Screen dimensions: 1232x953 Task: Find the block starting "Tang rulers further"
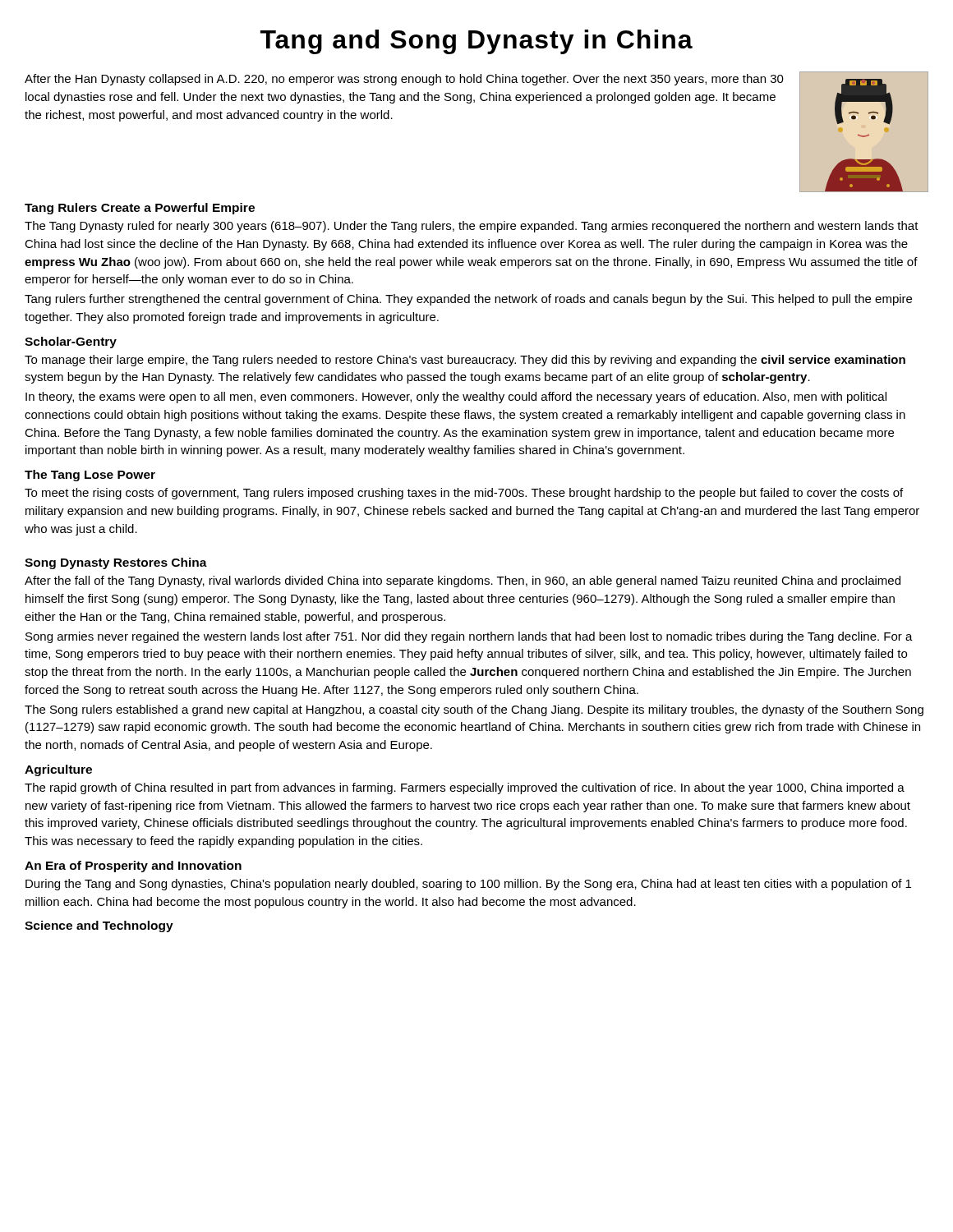tap(469, 308)
